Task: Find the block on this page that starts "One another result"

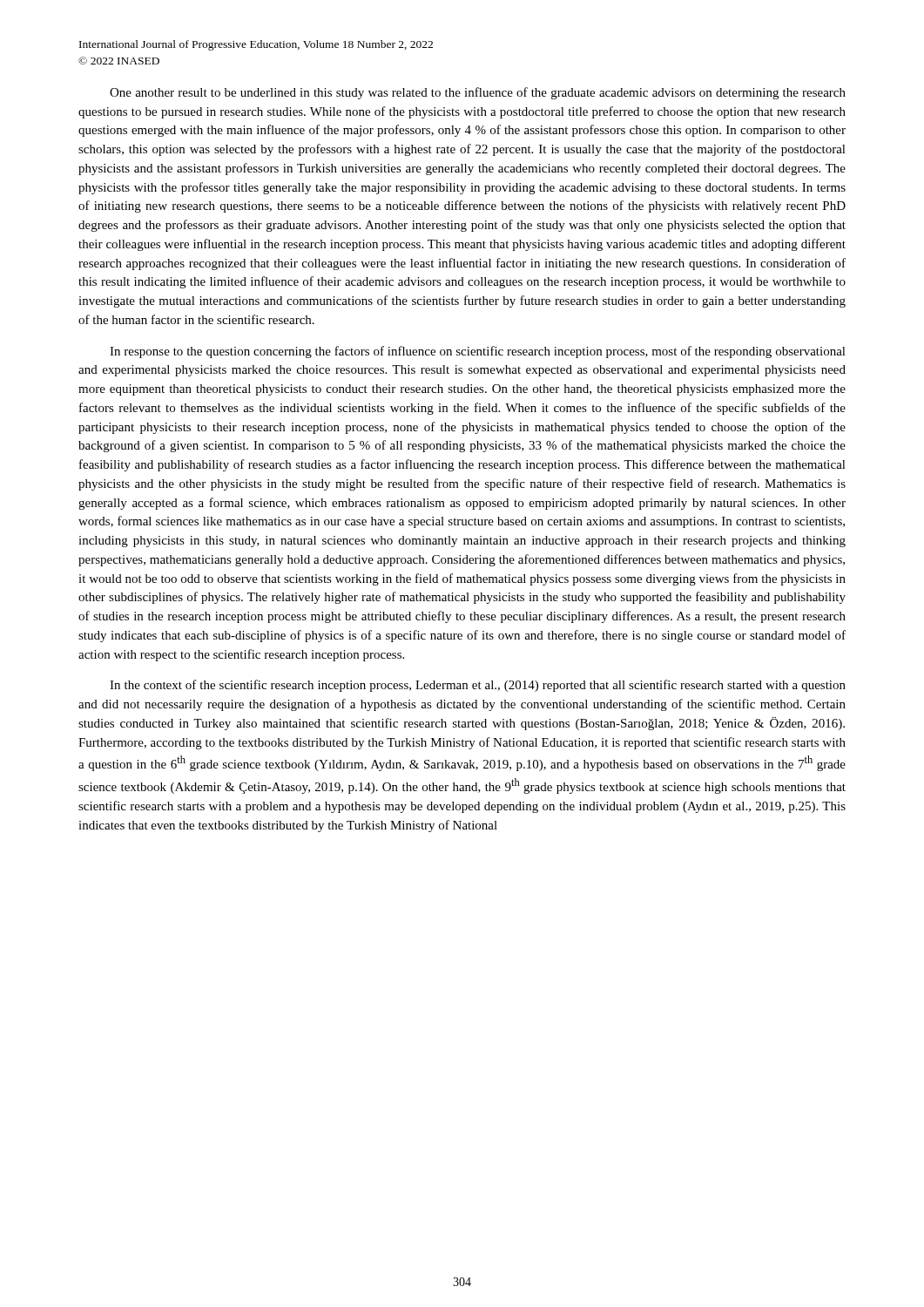Action: pos(462,206)
